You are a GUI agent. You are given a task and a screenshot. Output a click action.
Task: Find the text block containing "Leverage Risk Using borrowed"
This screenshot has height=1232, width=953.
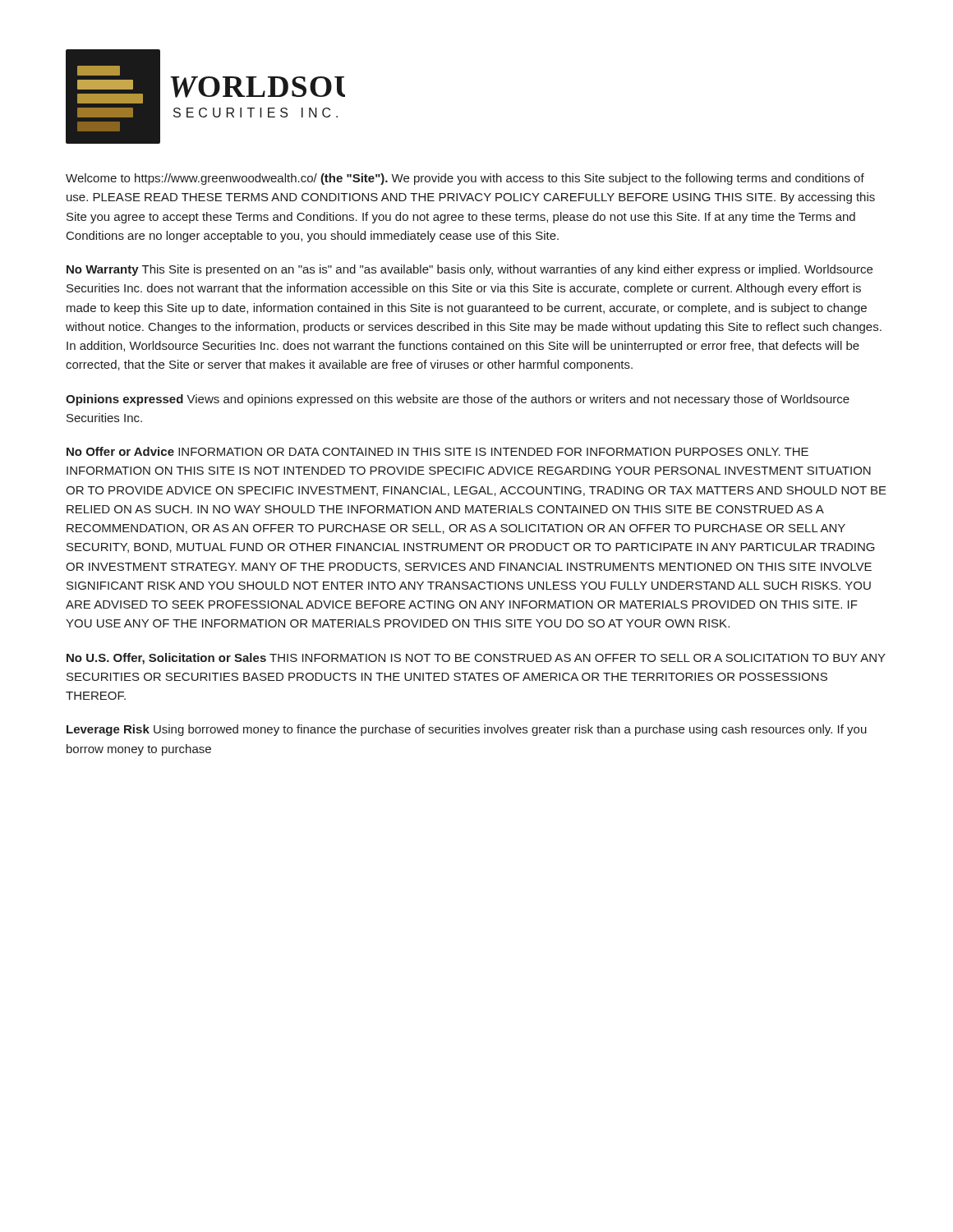click(466, 739)
